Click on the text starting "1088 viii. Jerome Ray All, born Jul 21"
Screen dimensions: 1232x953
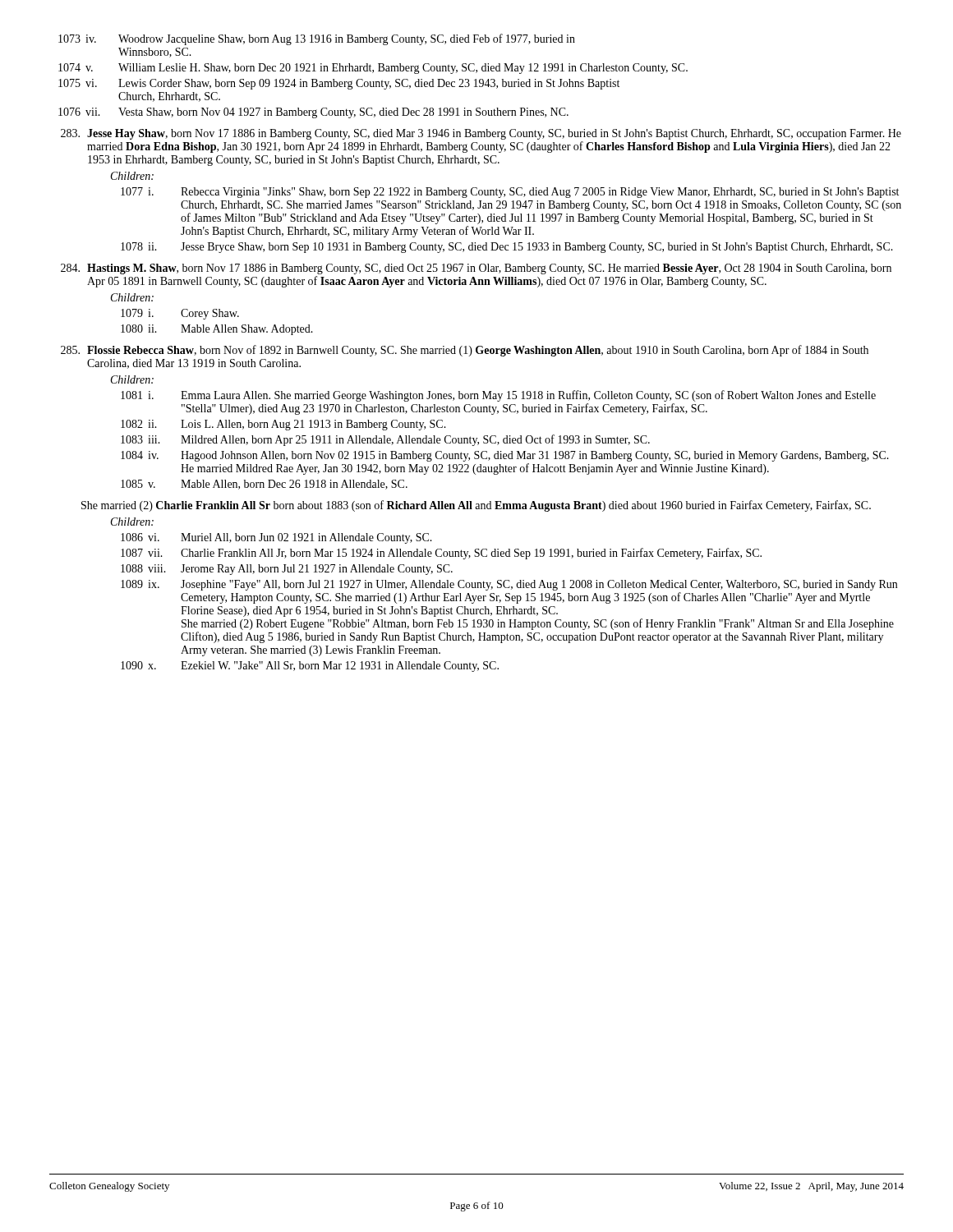click(507, 569)
